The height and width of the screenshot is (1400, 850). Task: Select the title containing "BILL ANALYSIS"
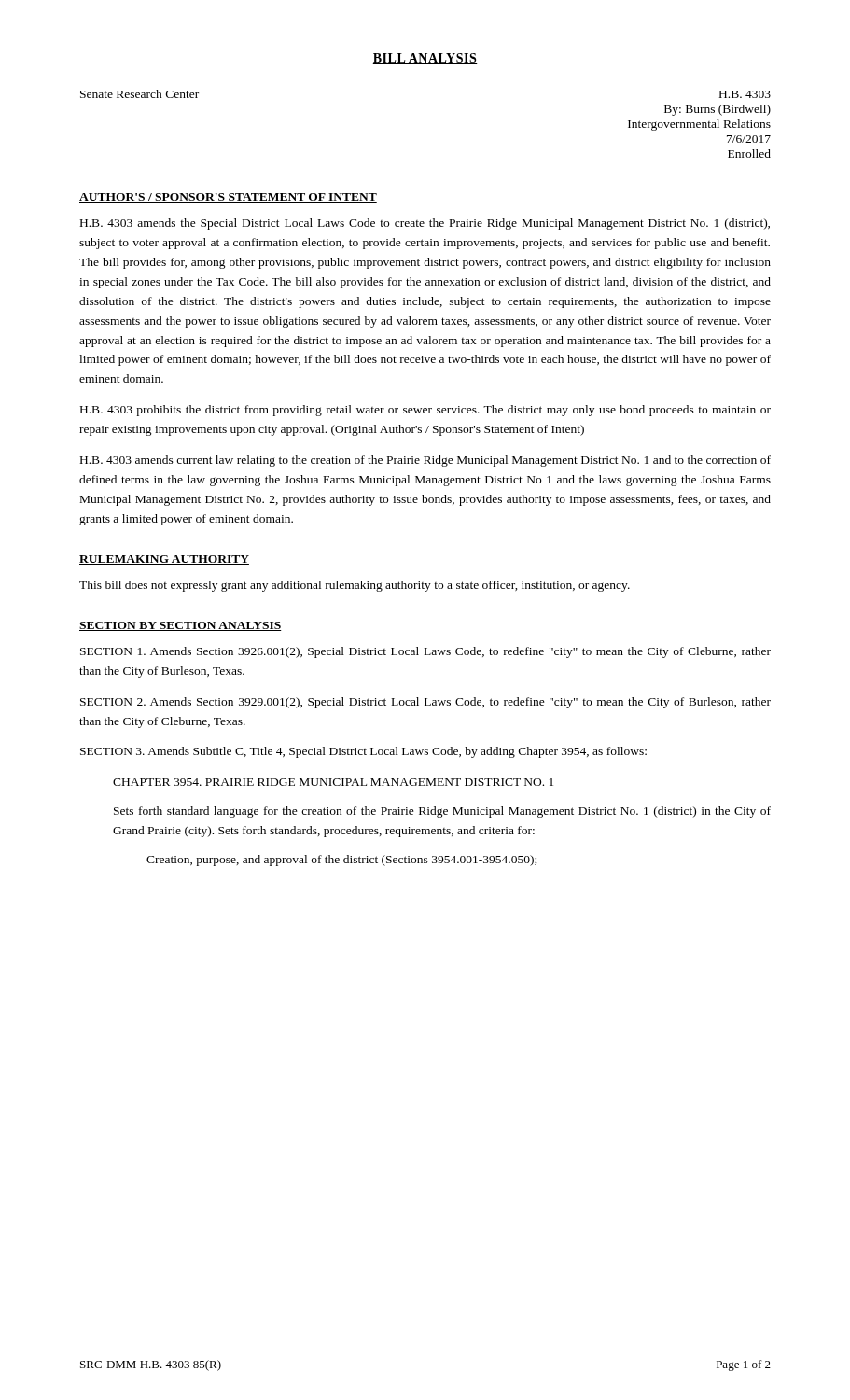coord(425,58)
